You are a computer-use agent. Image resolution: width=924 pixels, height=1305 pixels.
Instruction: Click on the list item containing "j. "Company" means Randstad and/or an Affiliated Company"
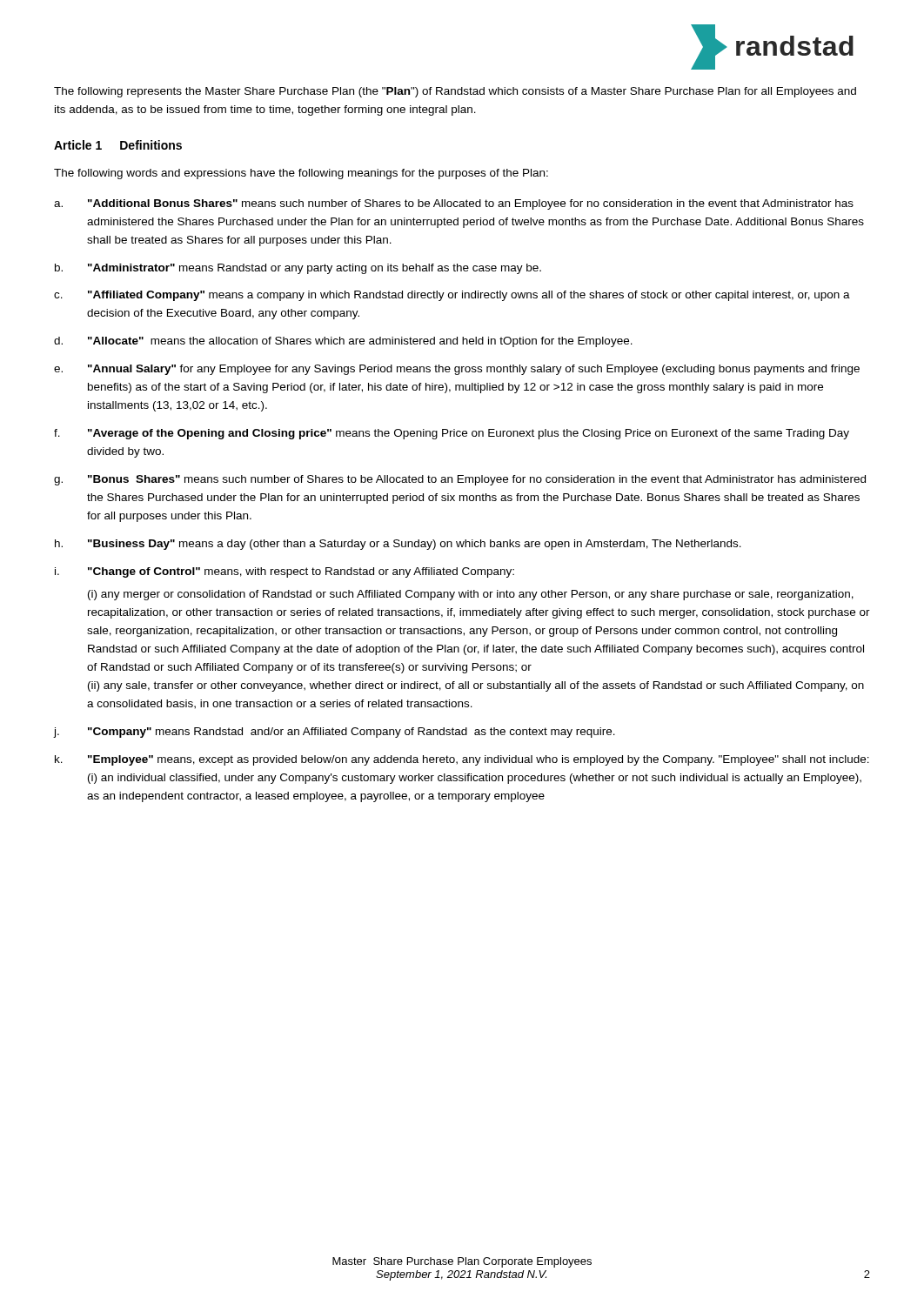pyautogui.click(x=462, y=732)
